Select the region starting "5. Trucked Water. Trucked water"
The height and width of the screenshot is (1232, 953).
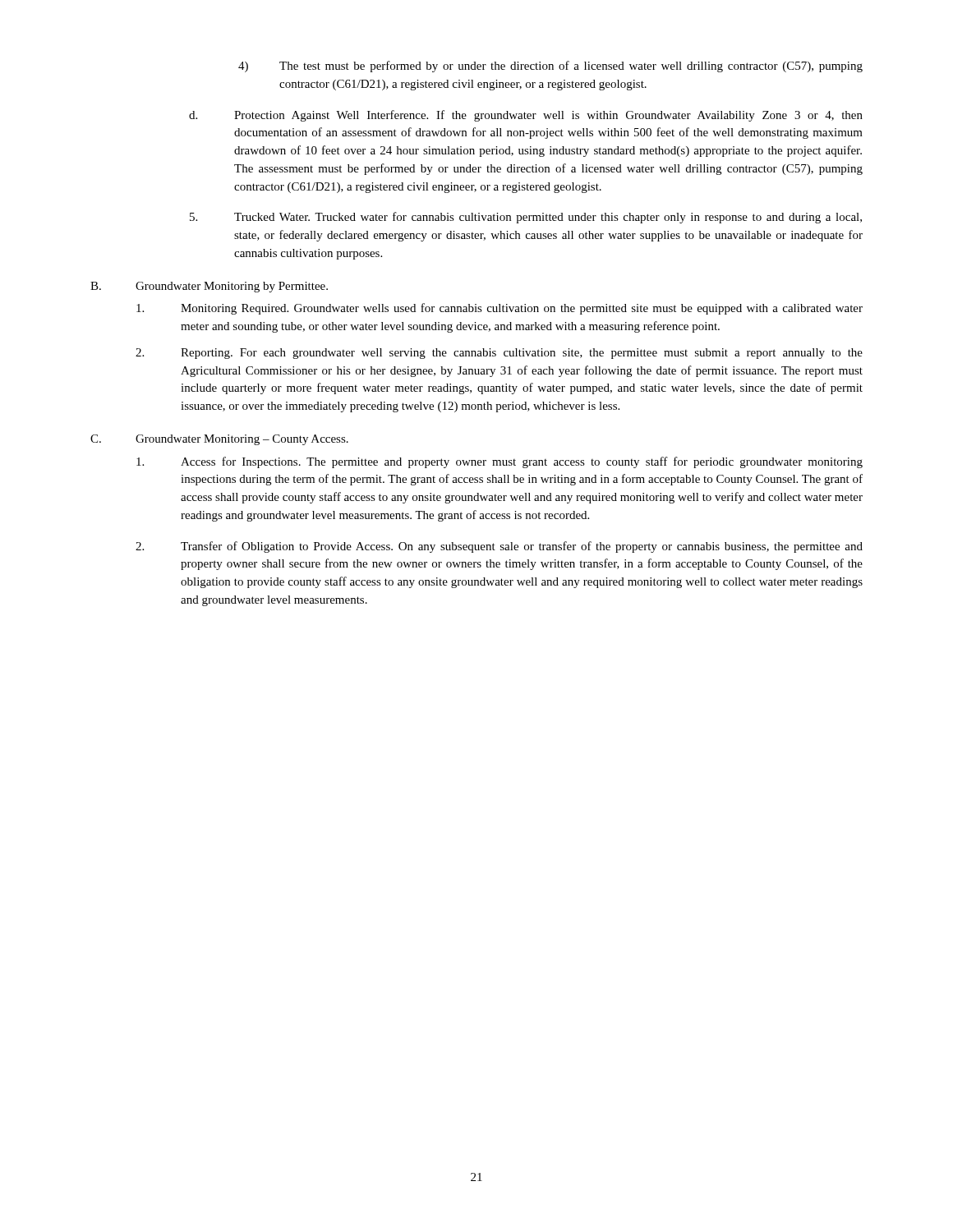526,236
